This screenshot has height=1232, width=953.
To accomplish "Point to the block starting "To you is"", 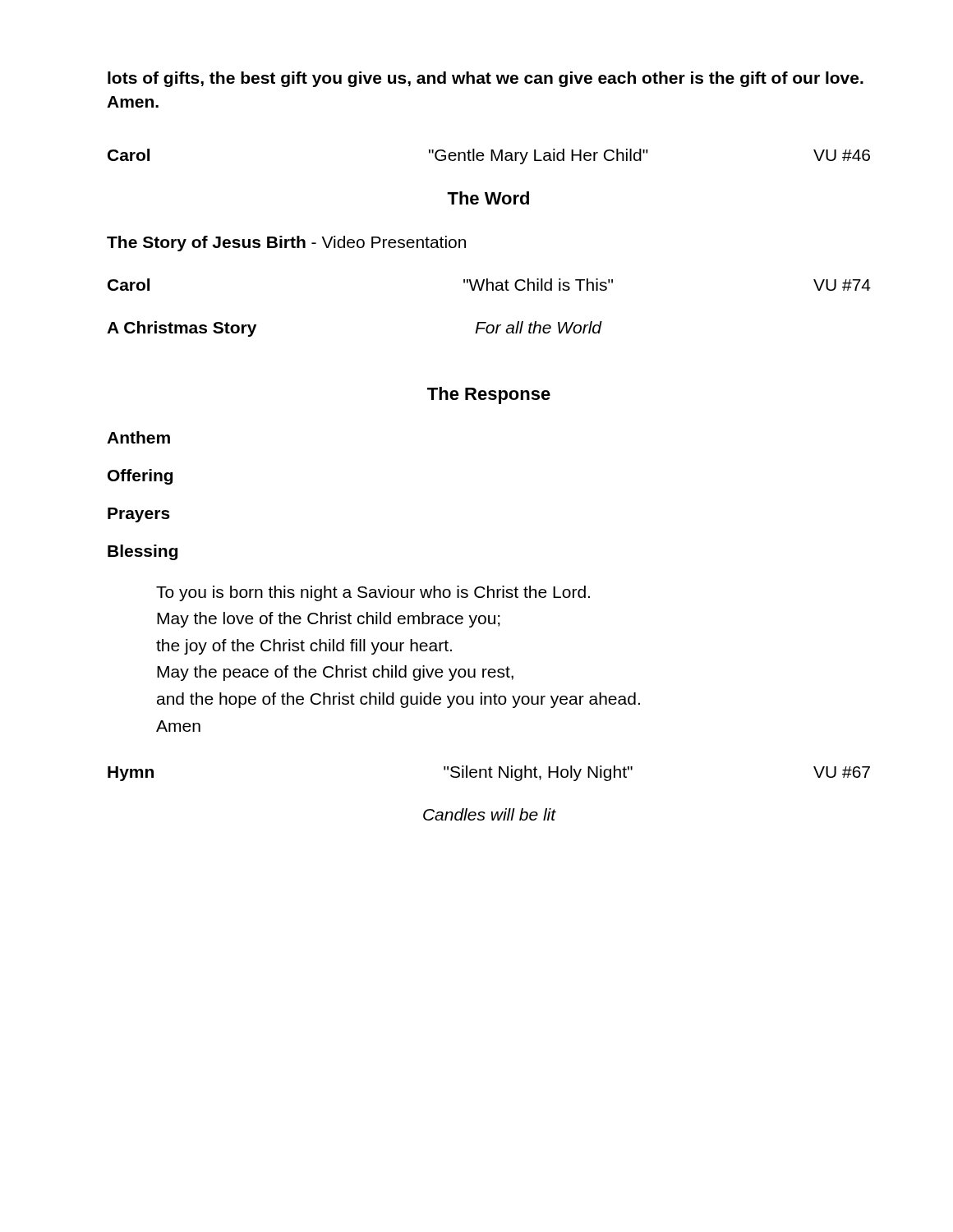I will pyautogui.click(x=513, y=659).
